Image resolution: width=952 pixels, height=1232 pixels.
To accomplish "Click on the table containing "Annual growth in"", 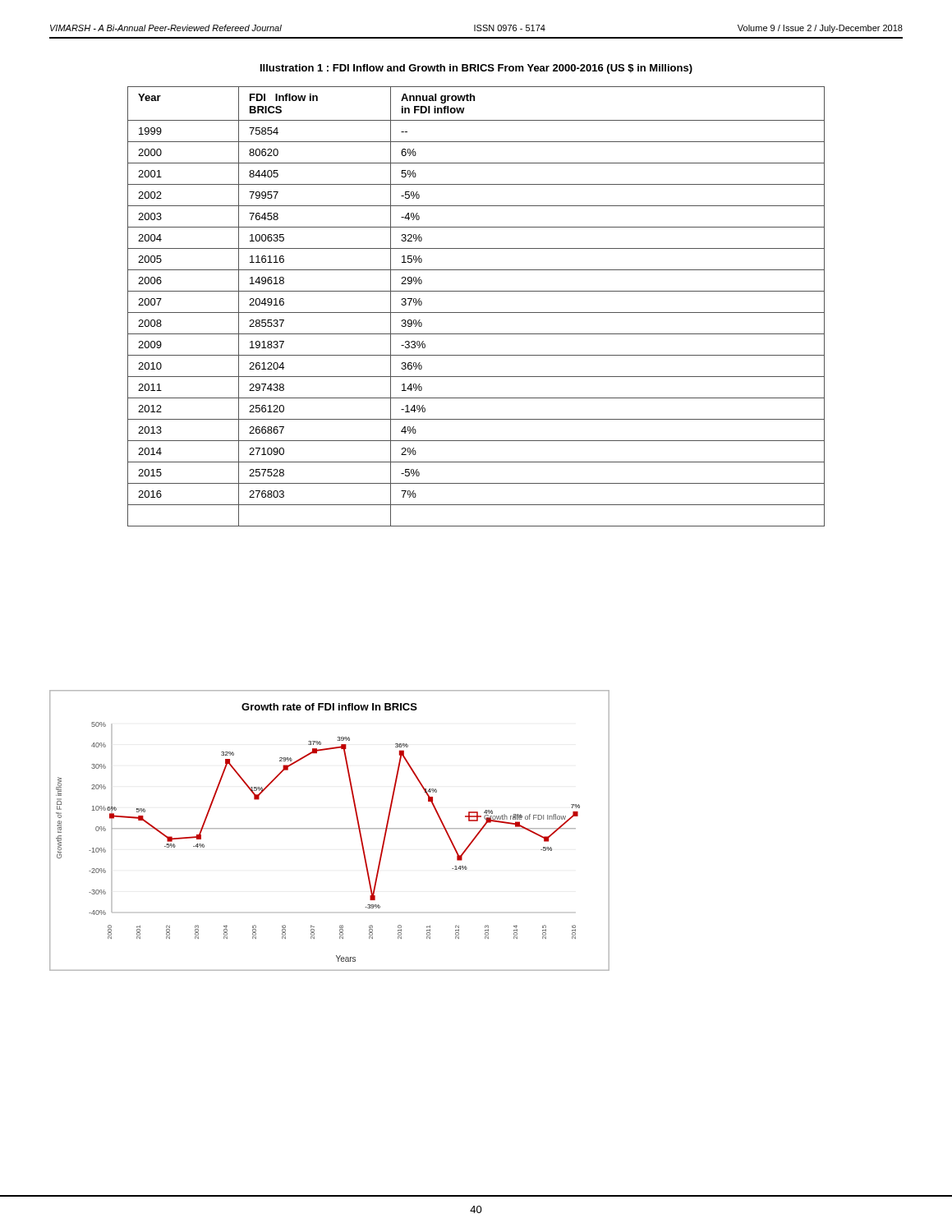I will tap(476, 306).
